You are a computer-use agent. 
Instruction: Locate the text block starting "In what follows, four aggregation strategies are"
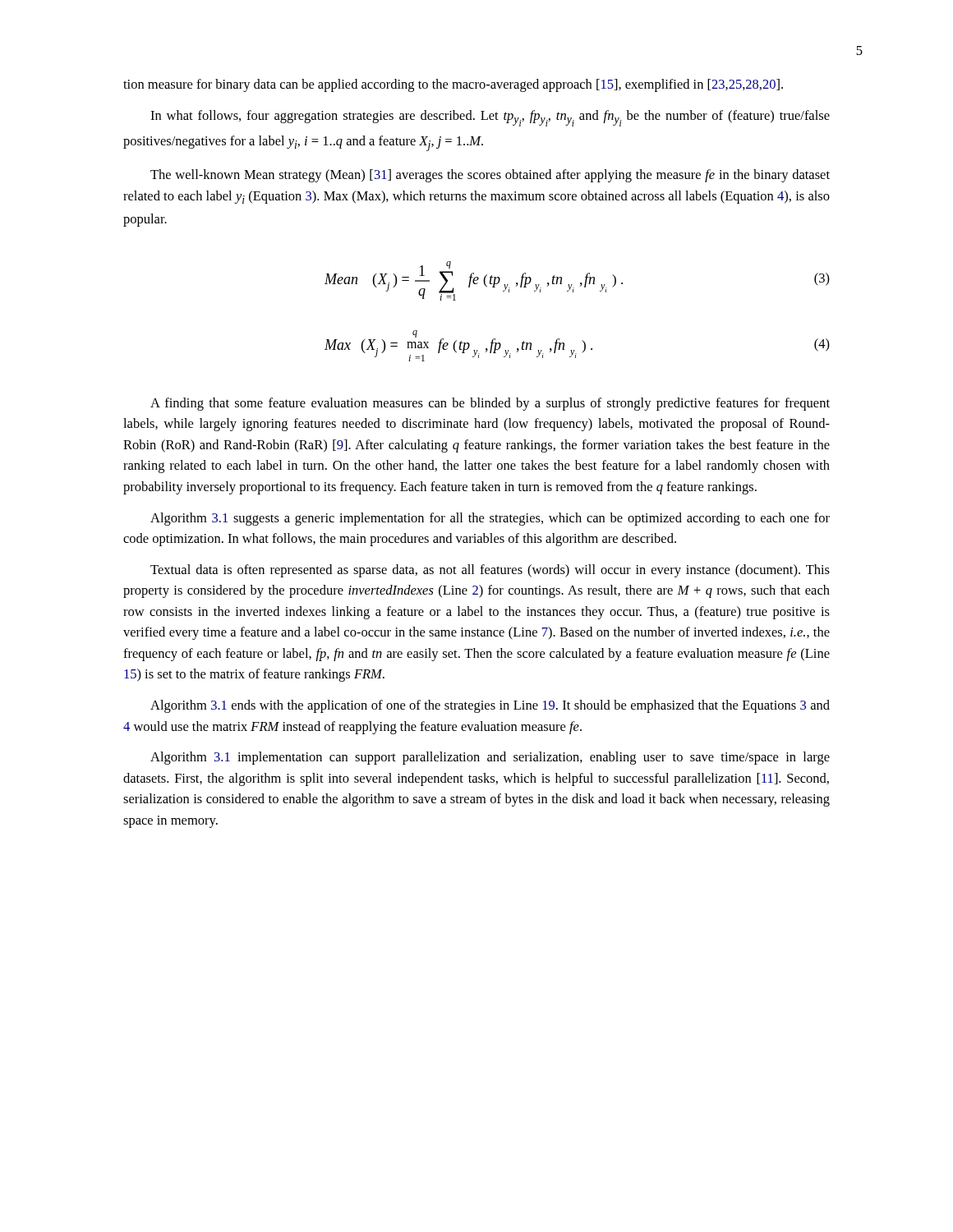[476, 130]
